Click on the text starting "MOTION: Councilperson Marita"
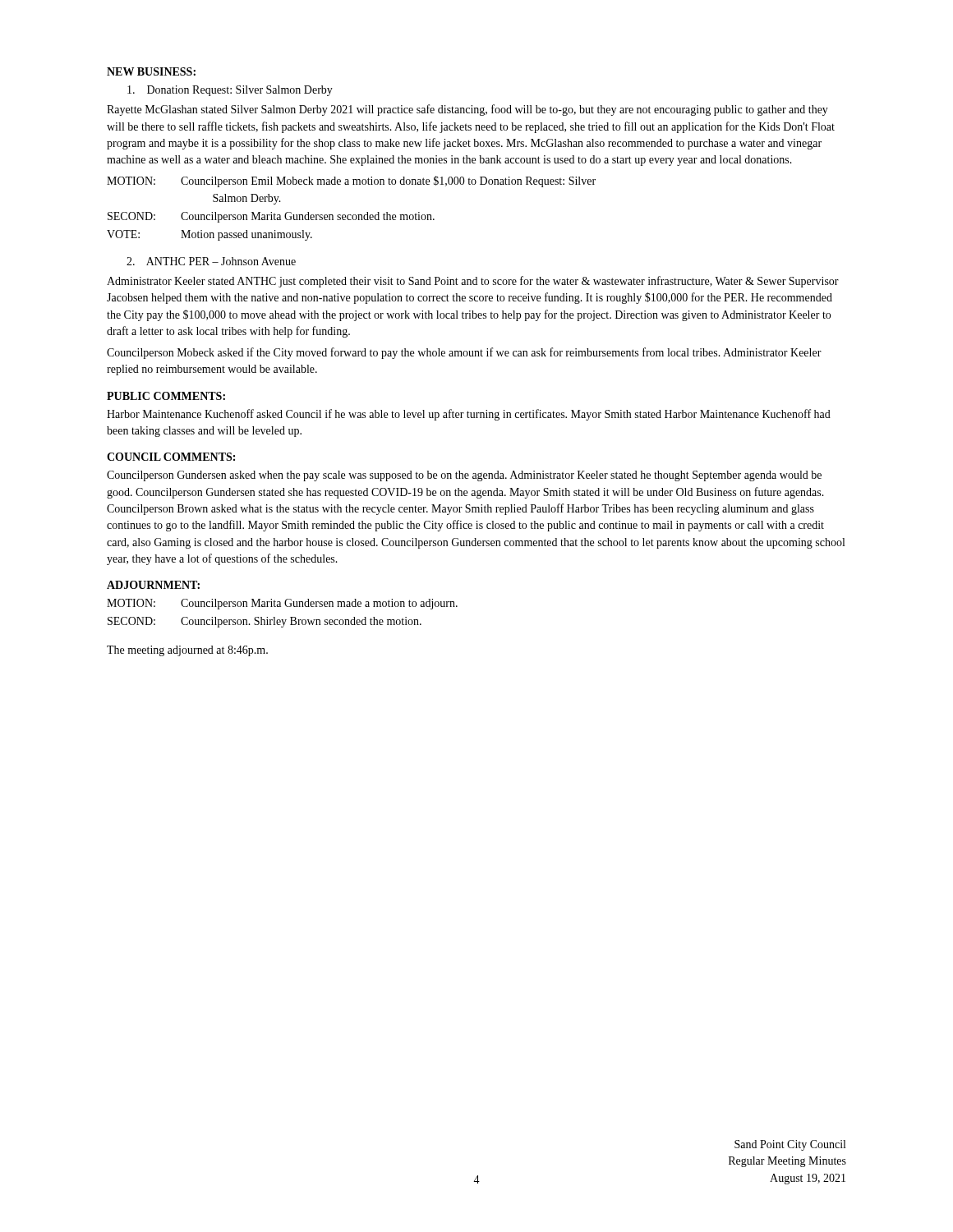 click(x=282, y=604)
